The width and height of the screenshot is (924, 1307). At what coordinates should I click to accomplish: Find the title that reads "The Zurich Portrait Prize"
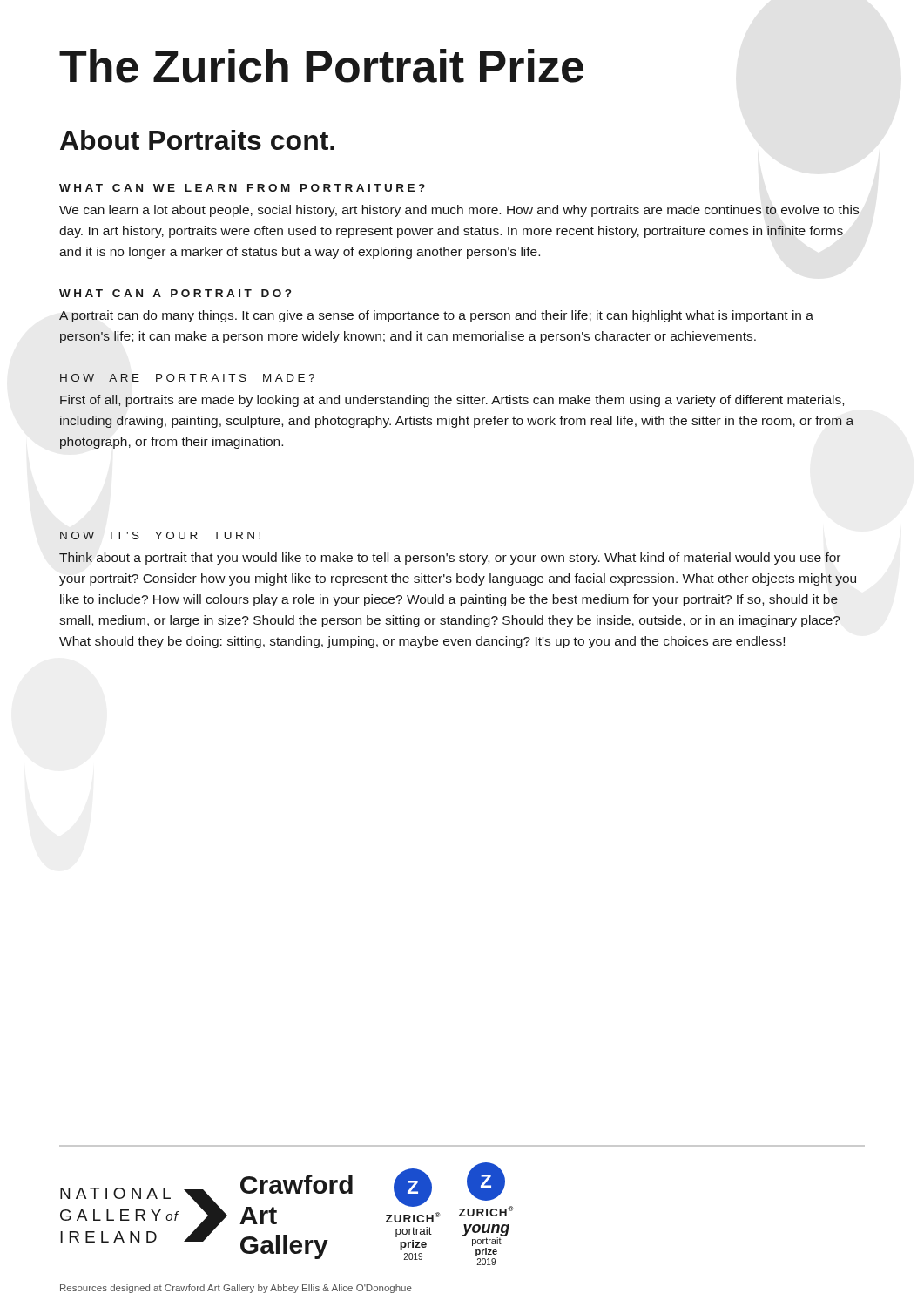point(462,67)
